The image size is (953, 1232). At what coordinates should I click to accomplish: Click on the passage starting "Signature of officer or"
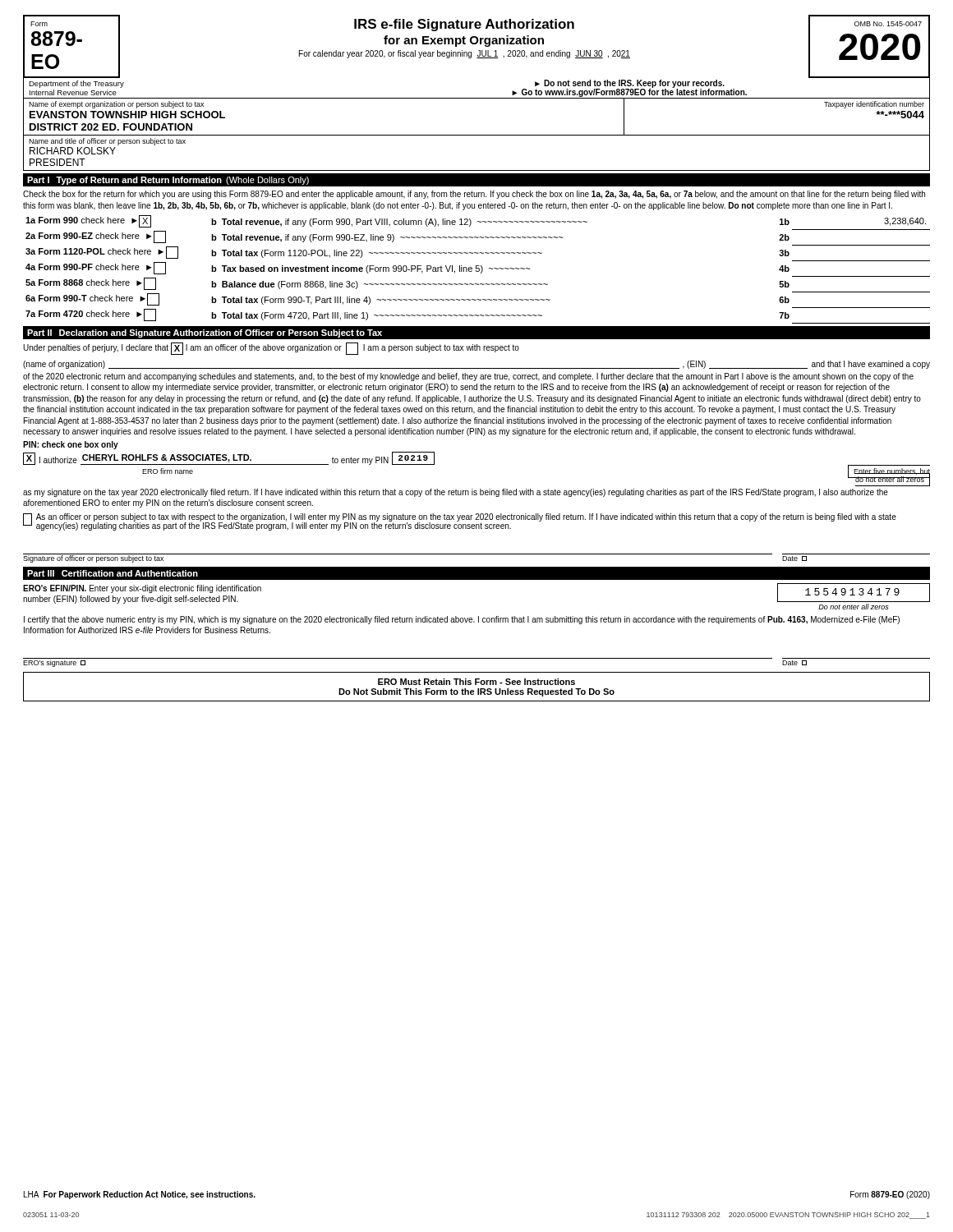point(476,549)
